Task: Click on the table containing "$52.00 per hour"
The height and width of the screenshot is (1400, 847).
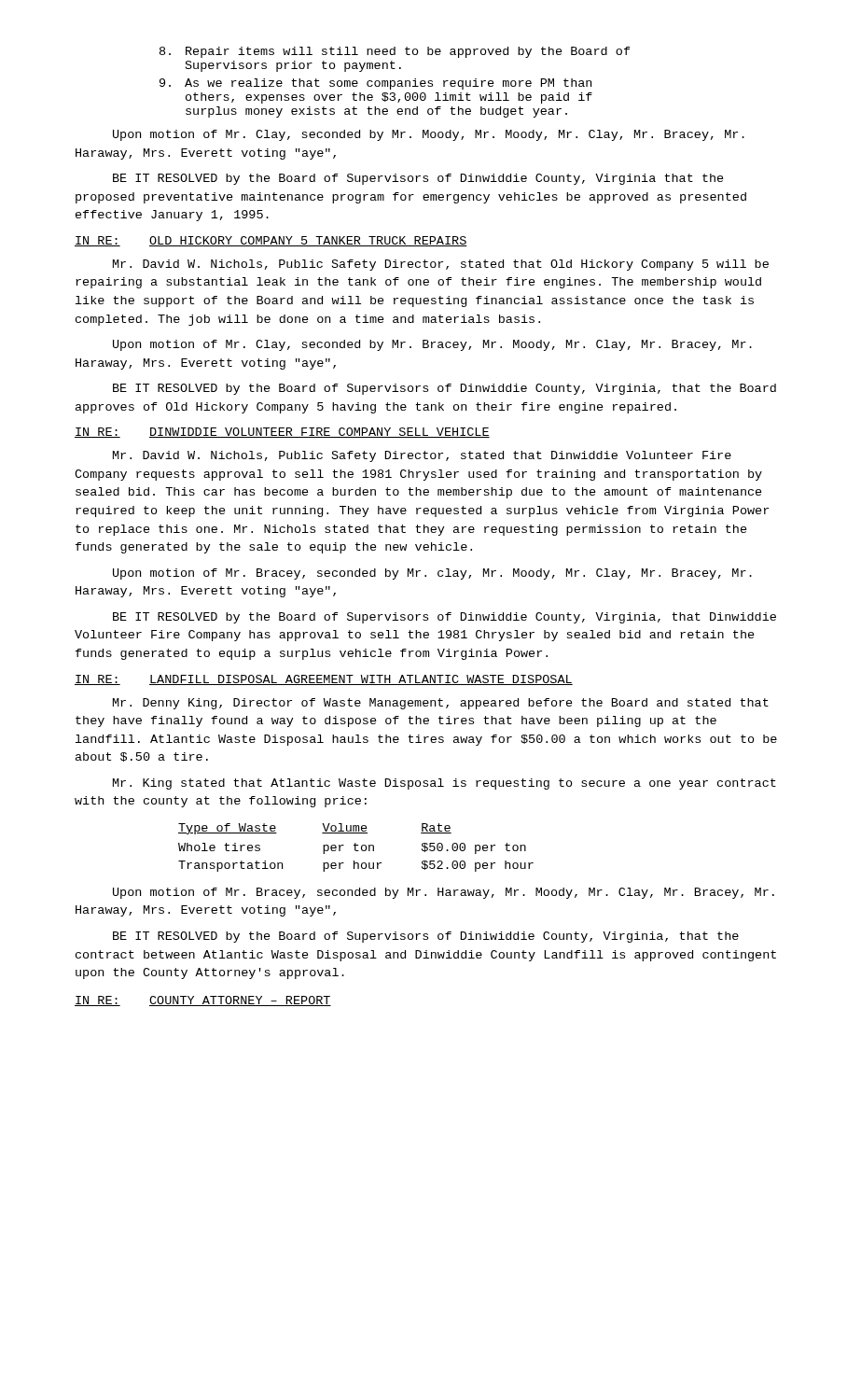Action: point(433,847)
